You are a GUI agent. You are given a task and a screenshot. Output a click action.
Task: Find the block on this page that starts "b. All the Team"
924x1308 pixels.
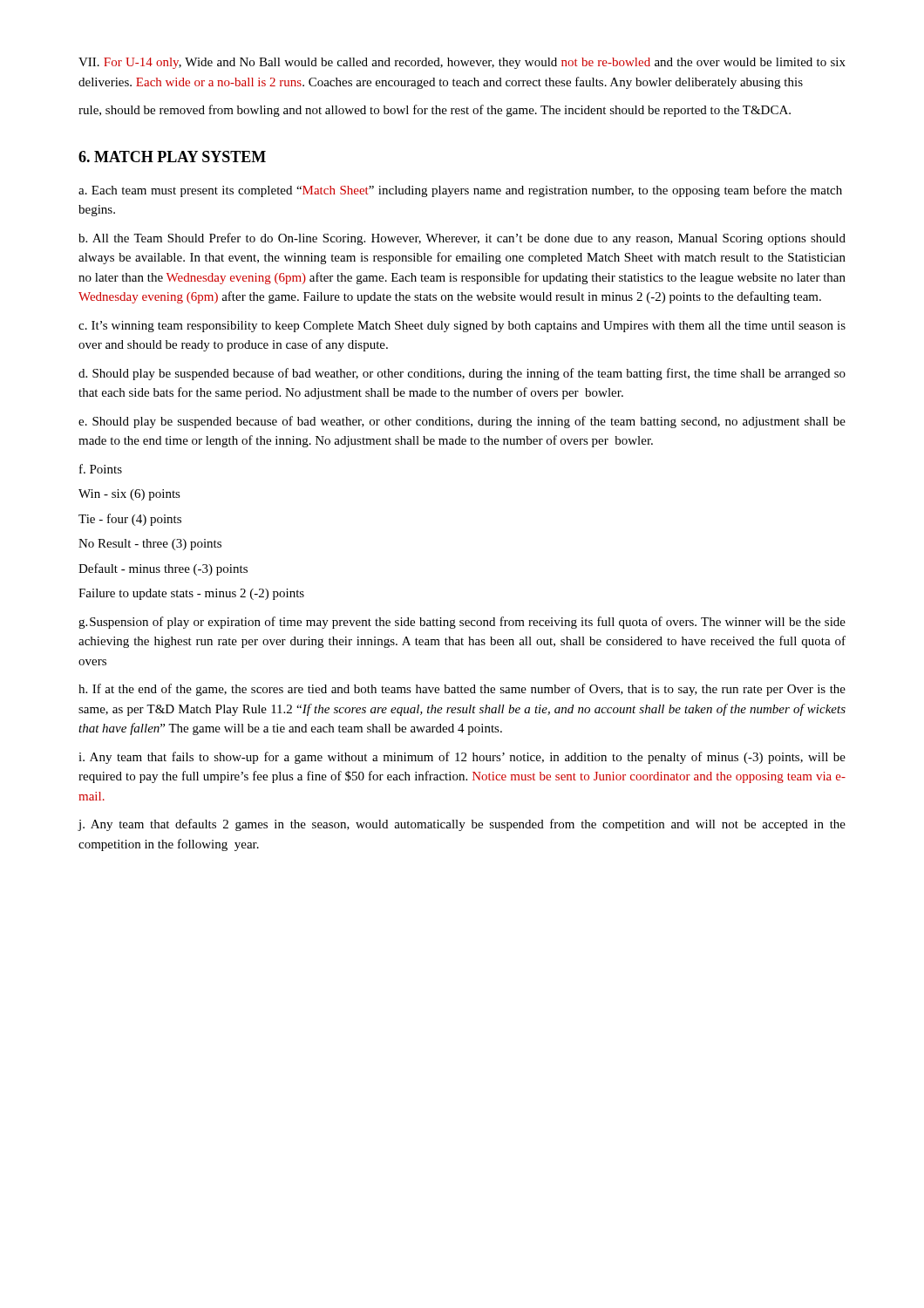tap(462, 267)
